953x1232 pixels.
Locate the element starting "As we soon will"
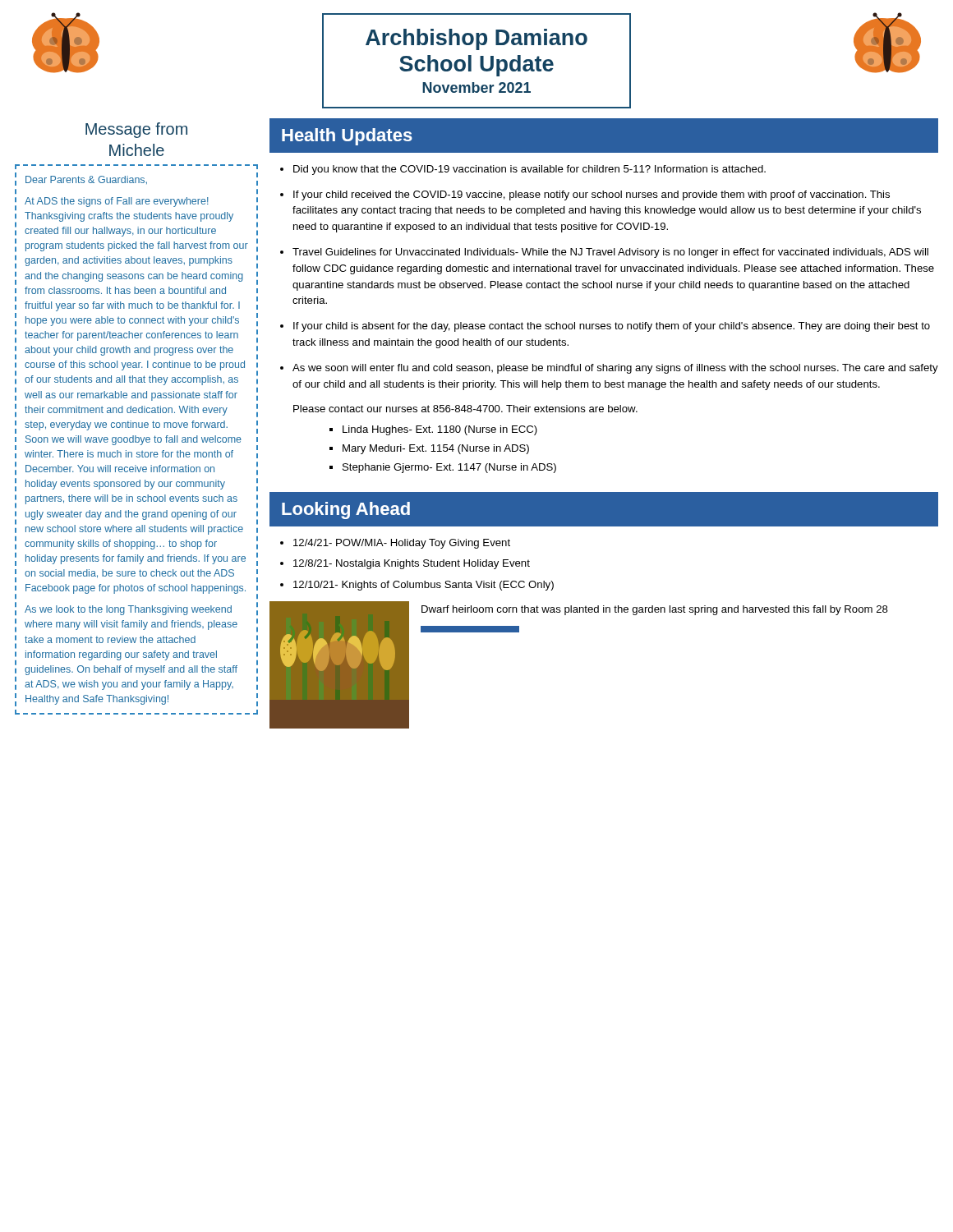pos(615,376)
